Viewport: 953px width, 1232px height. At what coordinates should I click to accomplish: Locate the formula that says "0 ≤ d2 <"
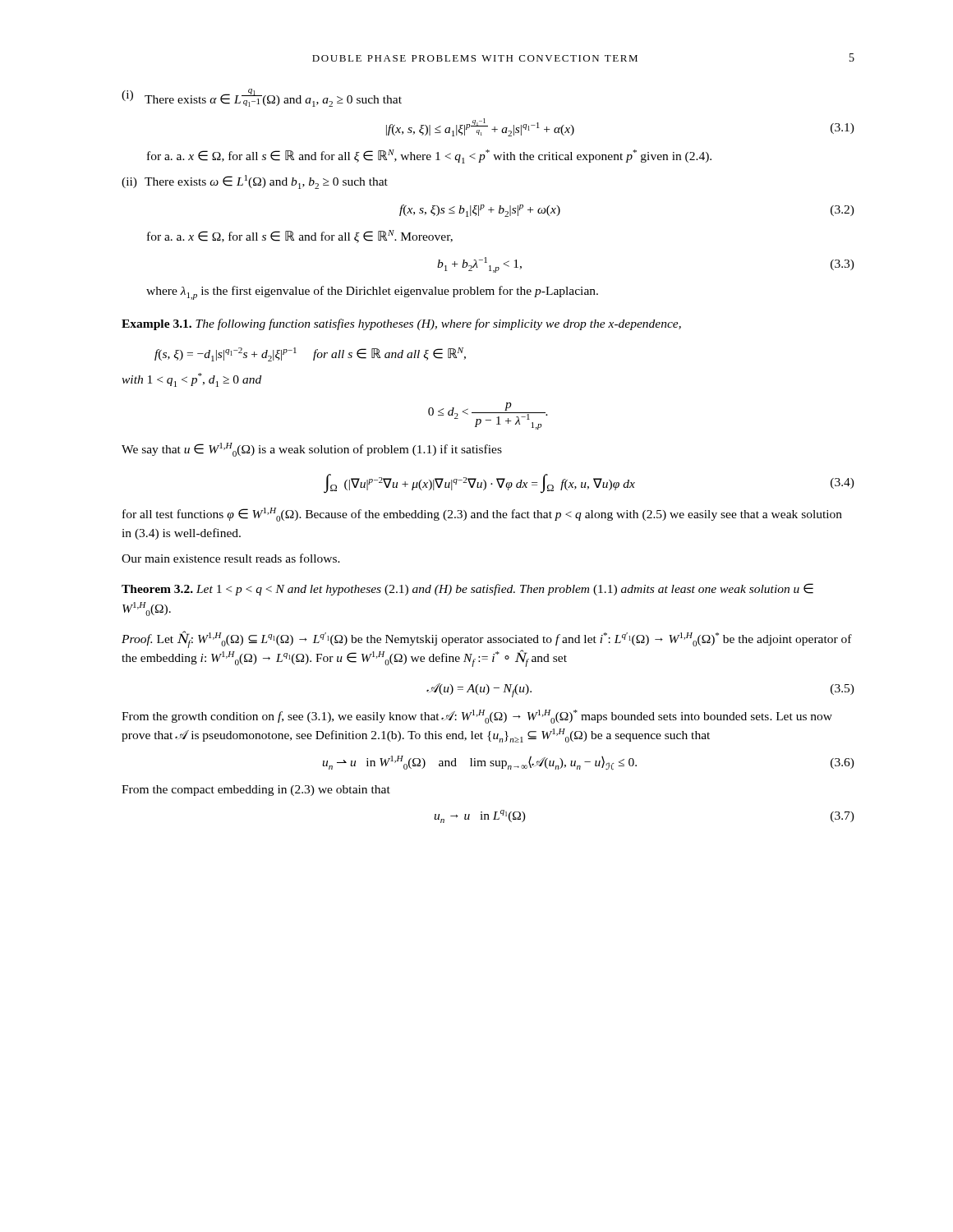click(488, 413)
